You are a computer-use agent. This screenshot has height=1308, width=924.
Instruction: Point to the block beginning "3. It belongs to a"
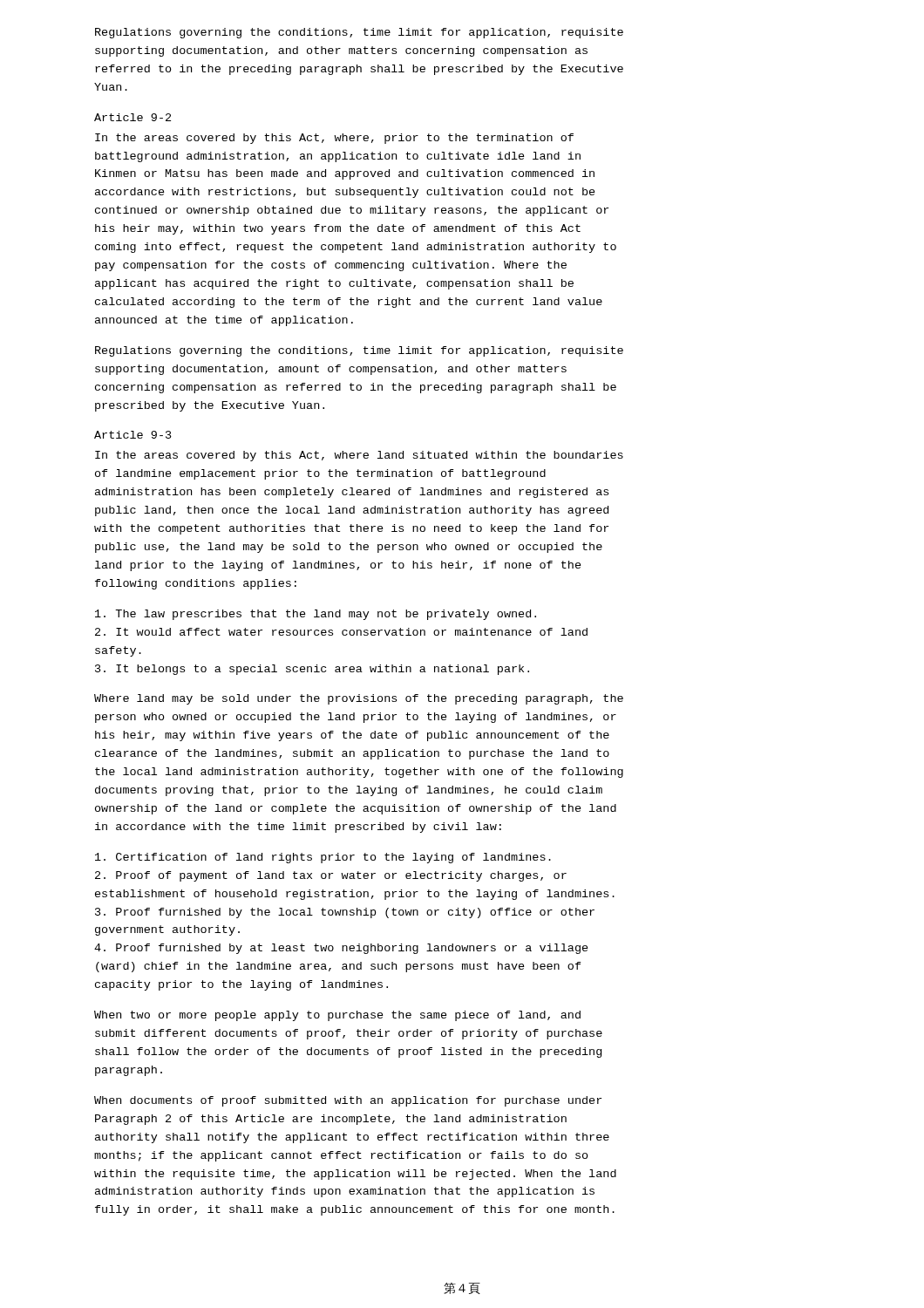313,669
